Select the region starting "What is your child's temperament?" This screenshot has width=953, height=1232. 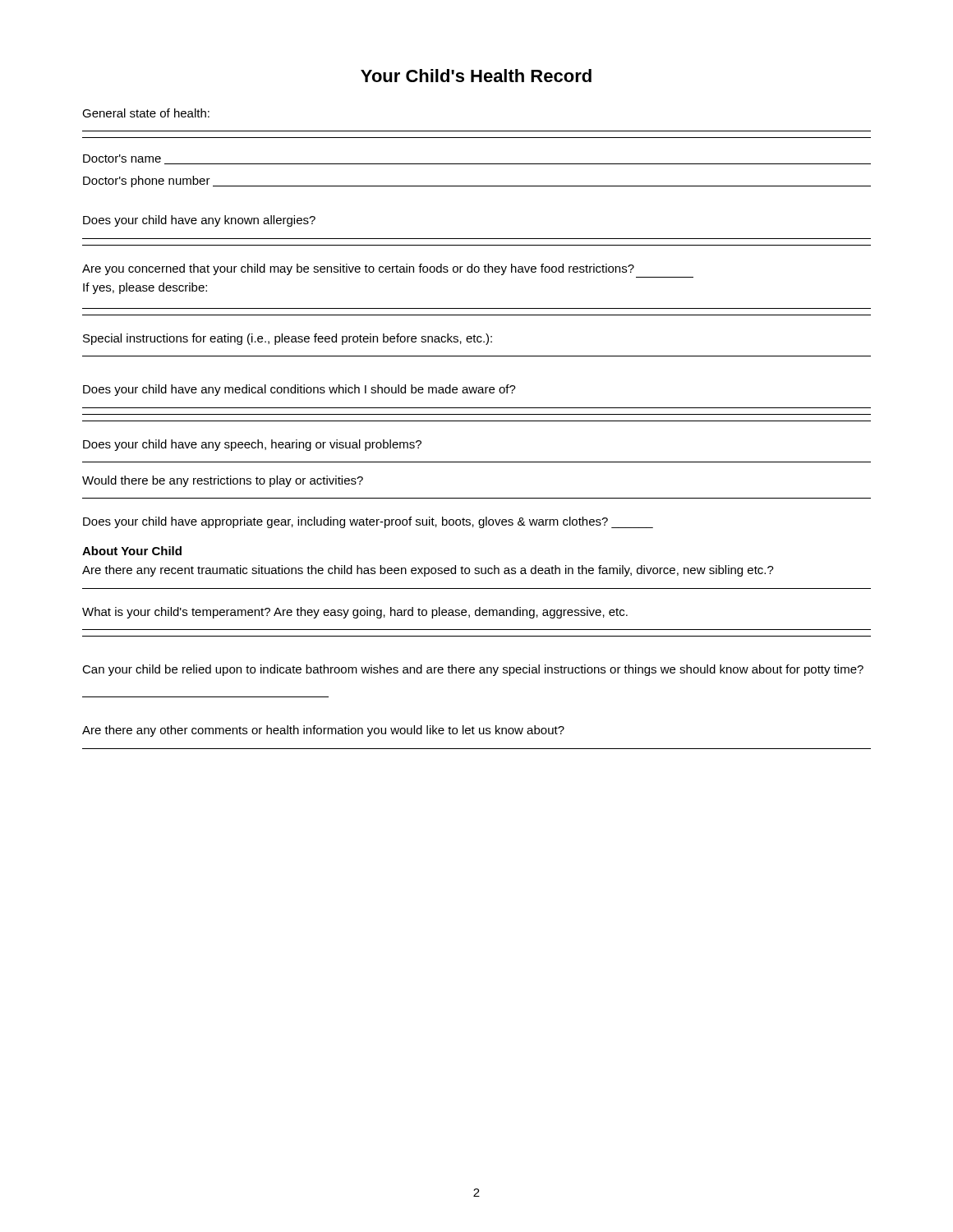[x=476, y=619]
